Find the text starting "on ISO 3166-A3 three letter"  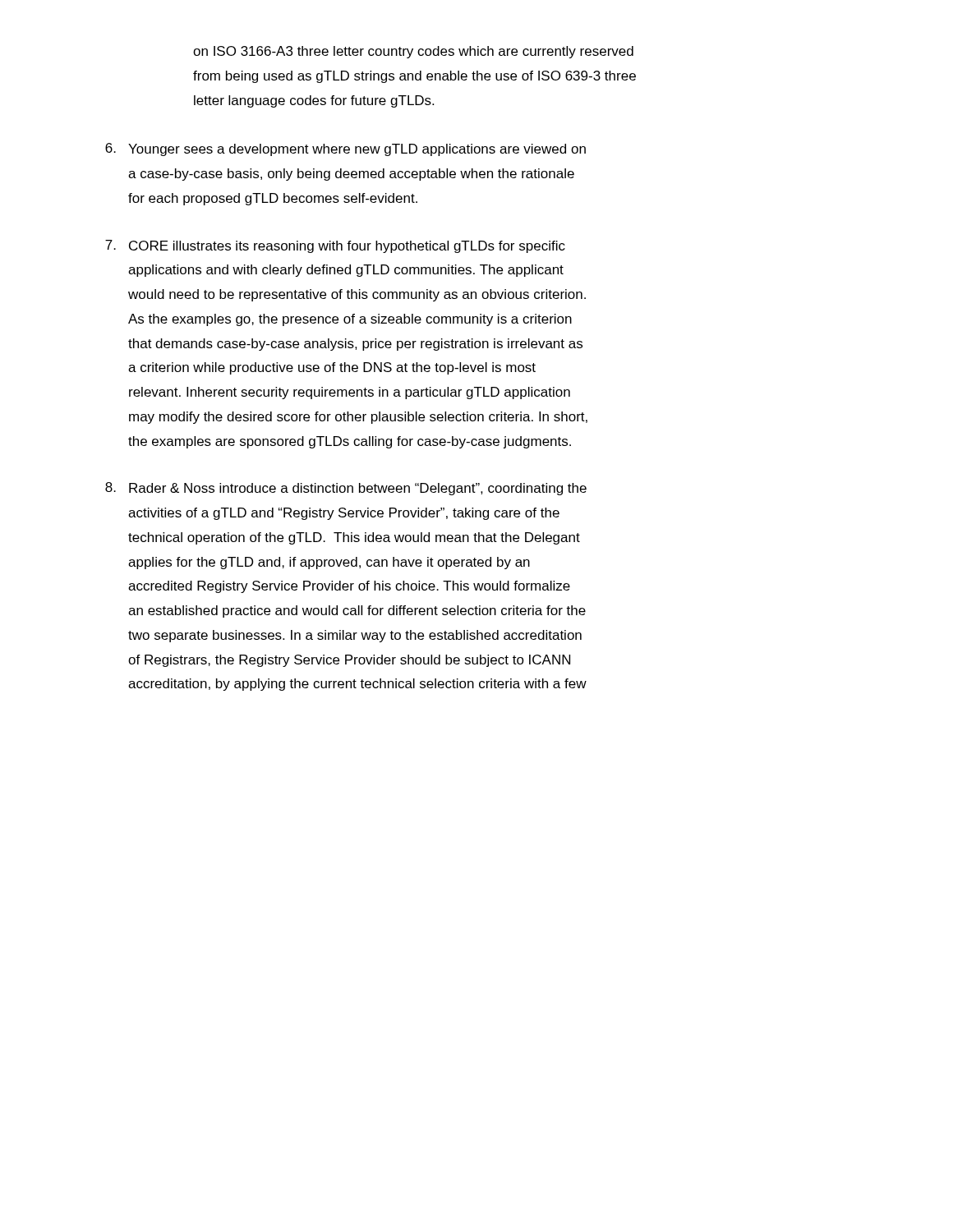click(415, 76)
